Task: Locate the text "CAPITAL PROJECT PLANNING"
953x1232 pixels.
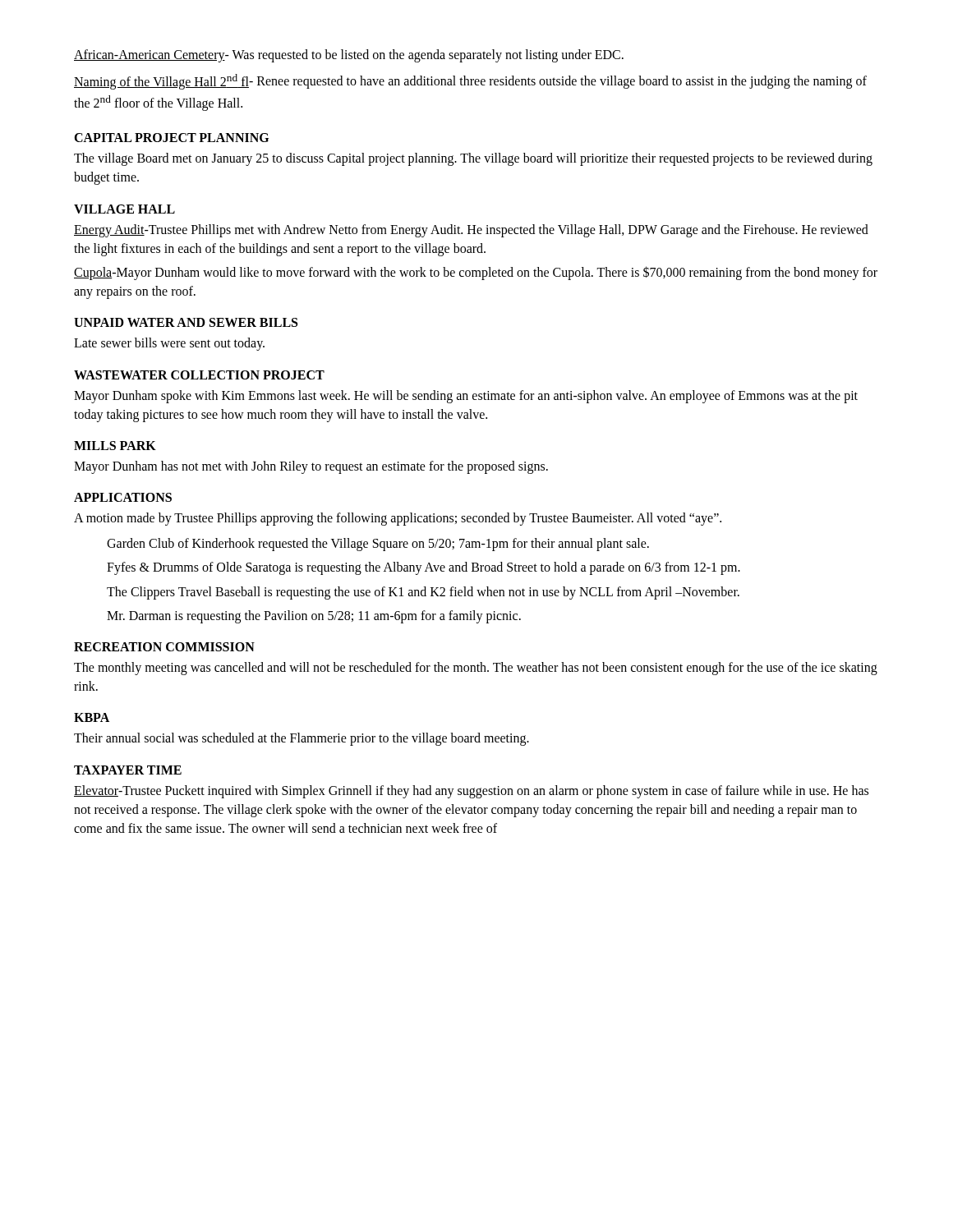Action: 172,138
